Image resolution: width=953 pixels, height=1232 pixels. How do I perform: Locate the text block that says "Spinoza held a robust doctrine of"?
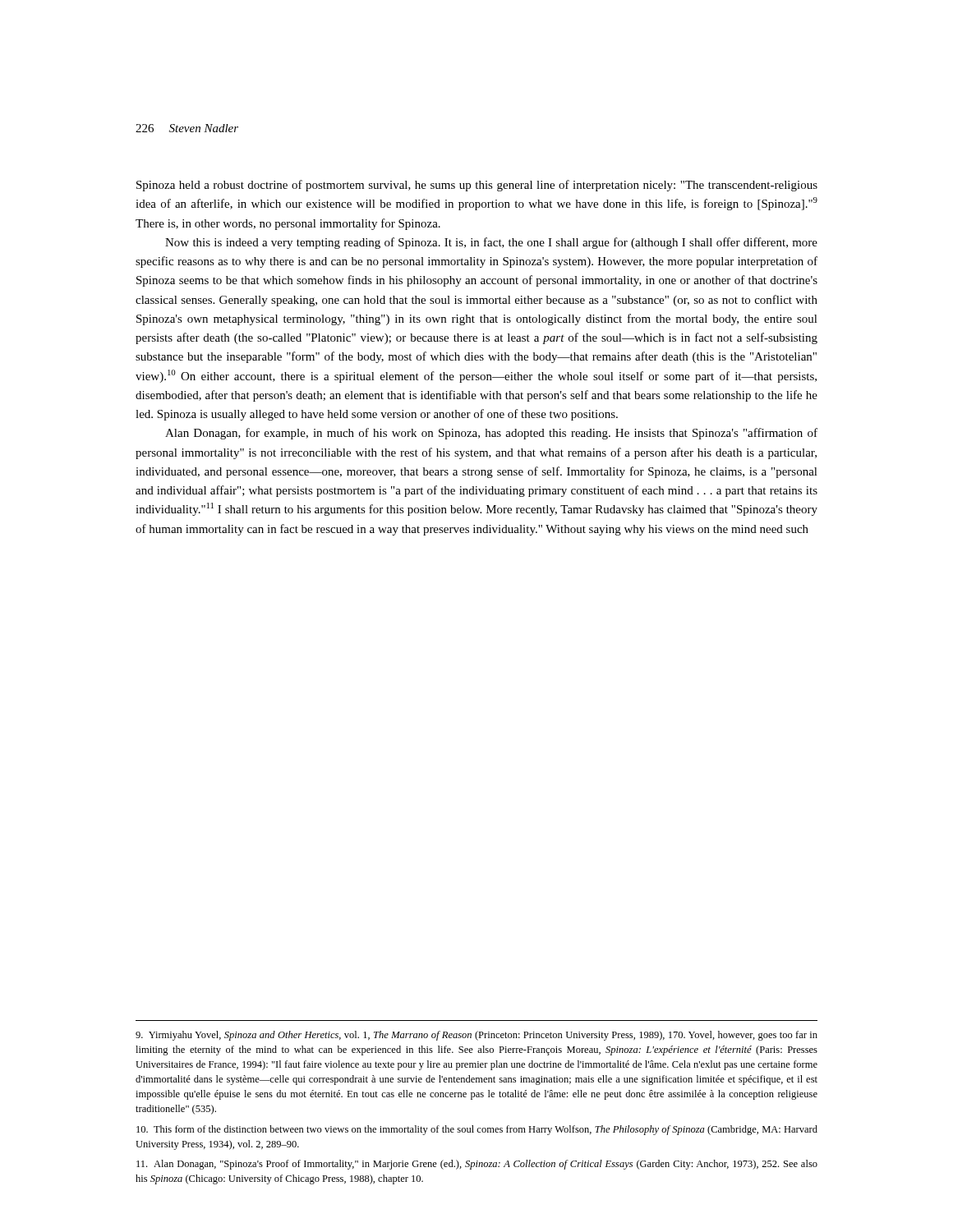tap(476, 204)
